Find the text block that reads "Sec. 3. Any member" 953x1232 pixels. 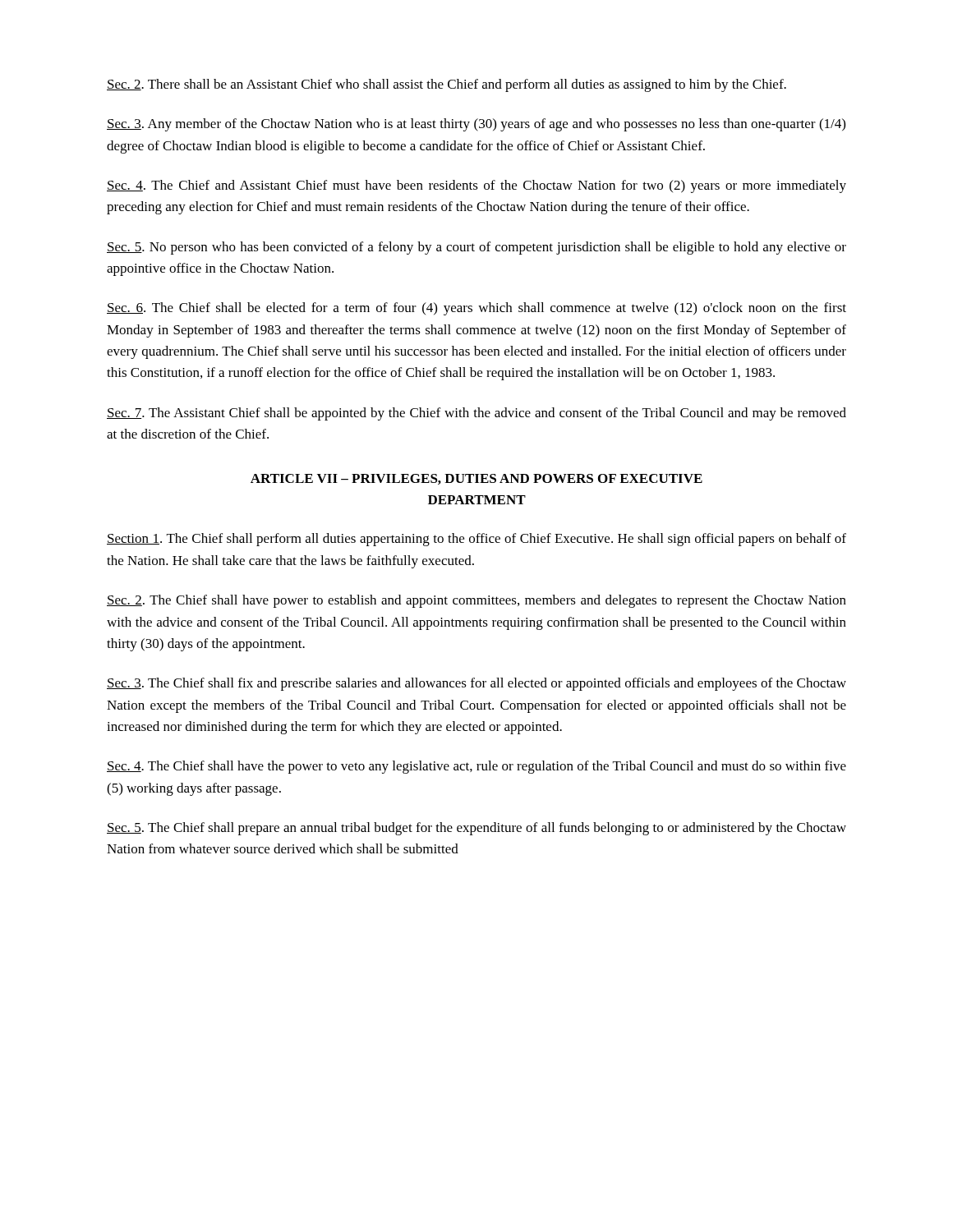(x=476, y=135)
